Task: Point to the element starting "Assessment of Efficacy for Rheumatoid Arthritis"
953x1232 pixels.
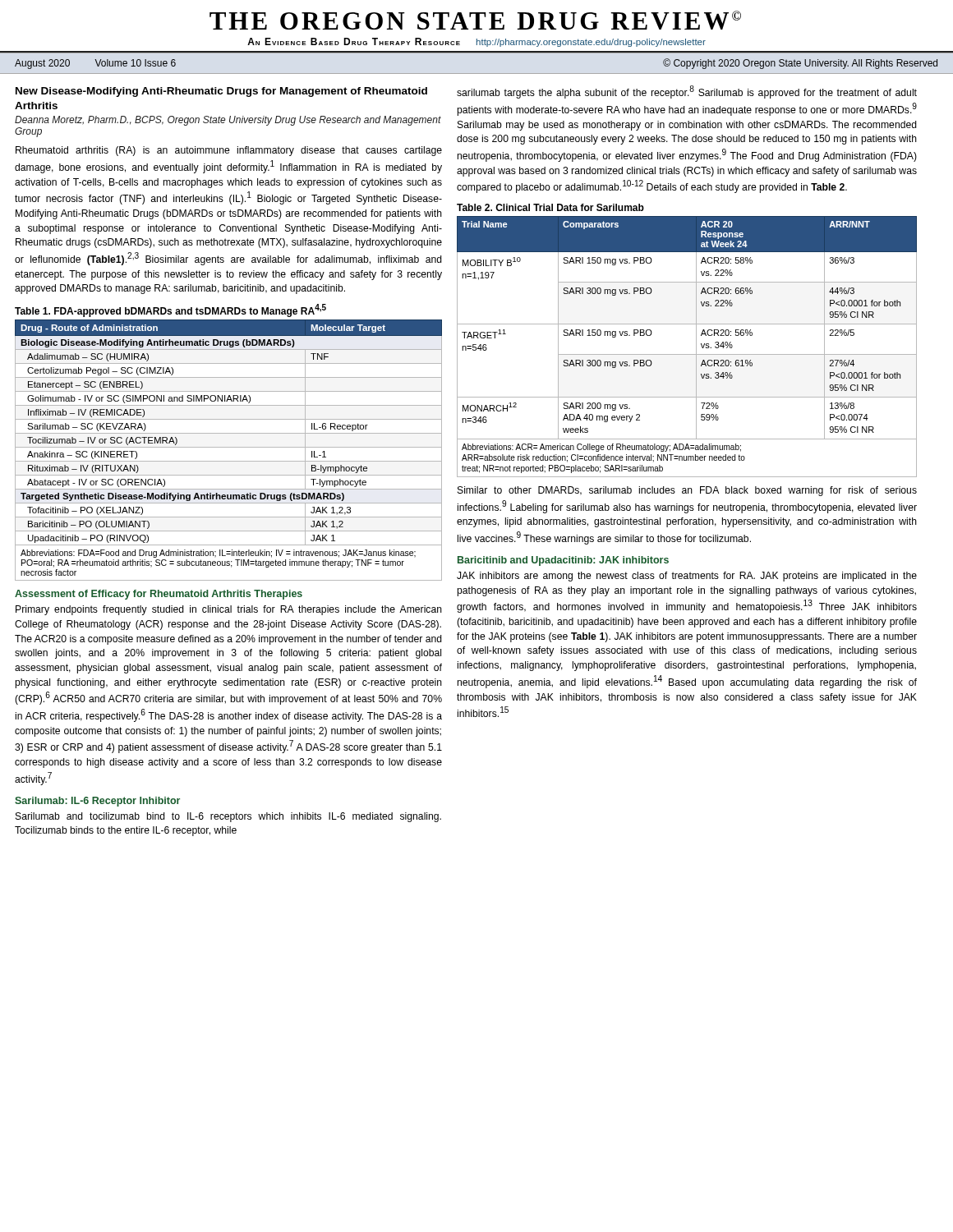Action: (159, 594)
